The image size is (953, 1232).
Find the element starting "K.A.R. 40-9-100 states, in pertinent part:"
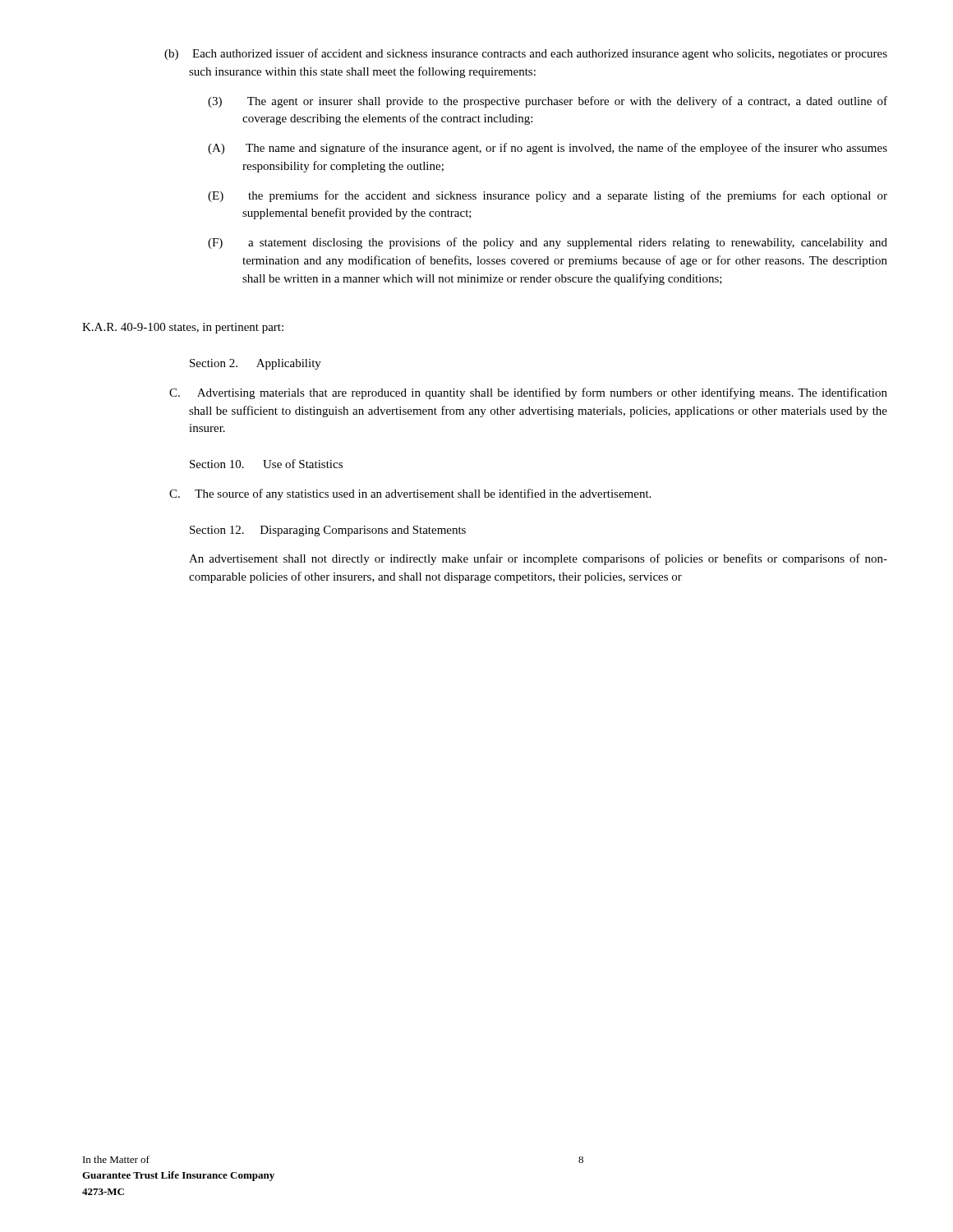point(183,327)
